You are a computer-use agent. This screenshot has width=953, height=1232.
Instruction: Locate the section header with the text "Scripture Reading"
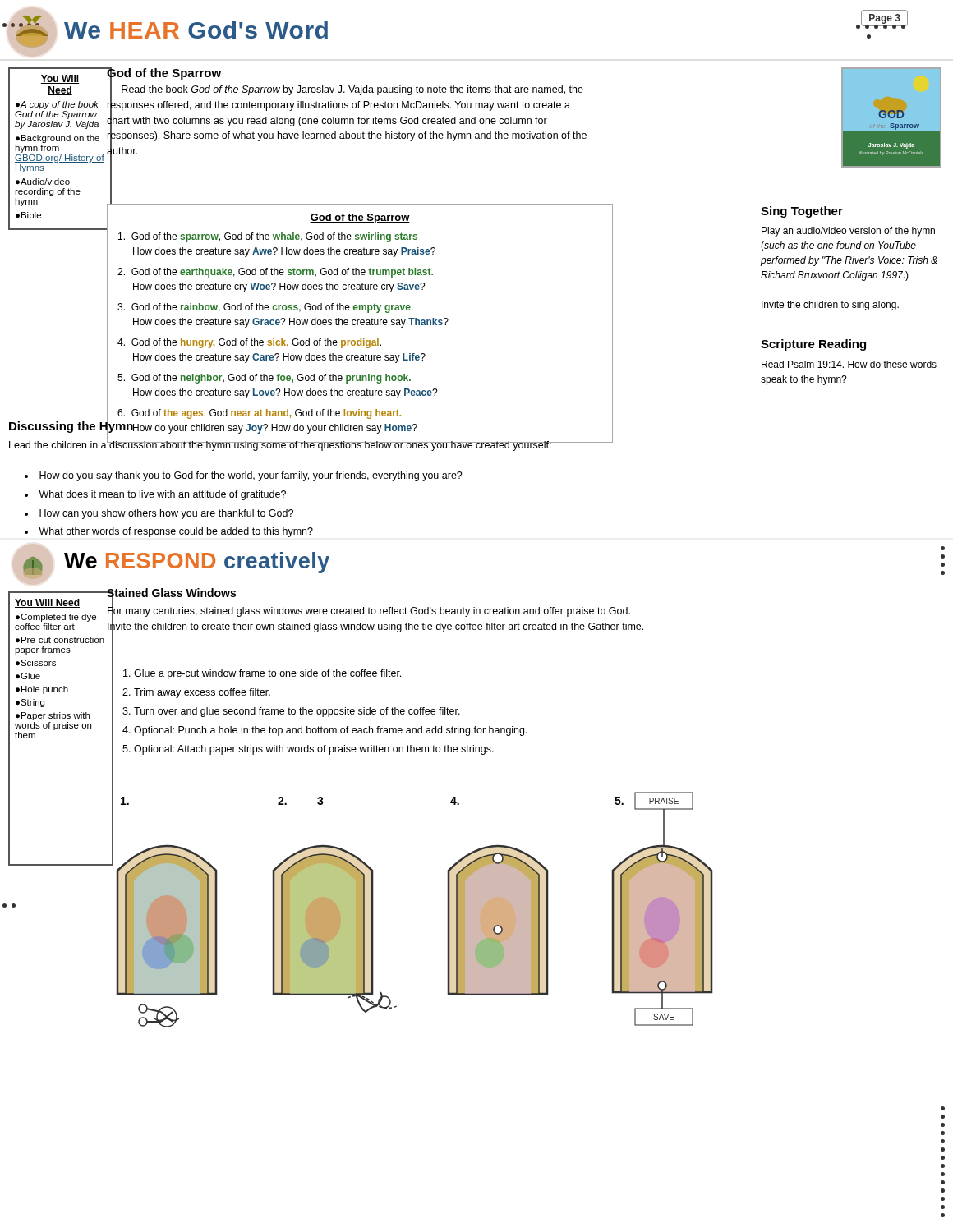(x=814, y=344)
